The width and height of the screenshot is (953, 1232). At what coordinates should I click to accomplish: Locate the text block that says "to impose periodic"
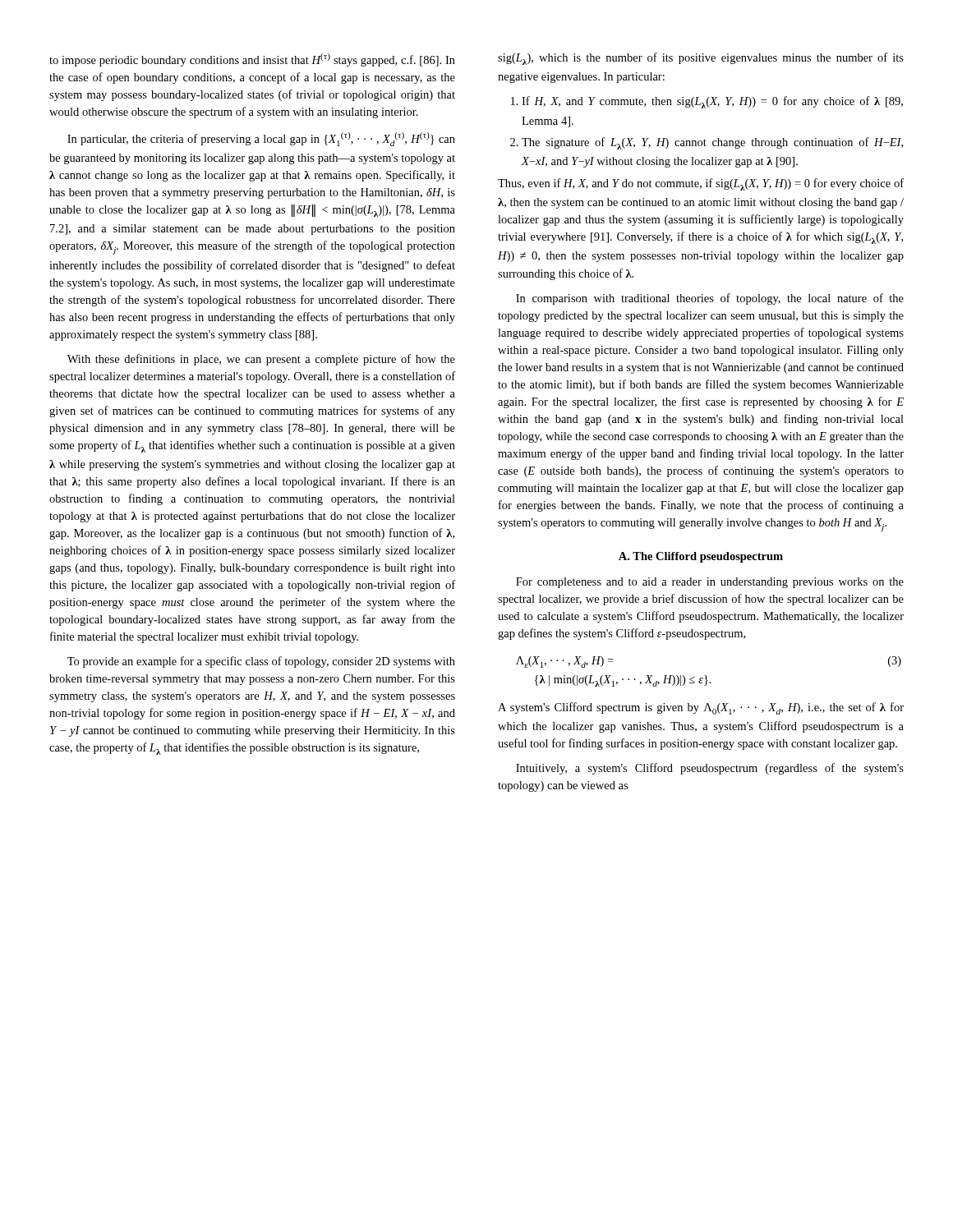point(252,404)
